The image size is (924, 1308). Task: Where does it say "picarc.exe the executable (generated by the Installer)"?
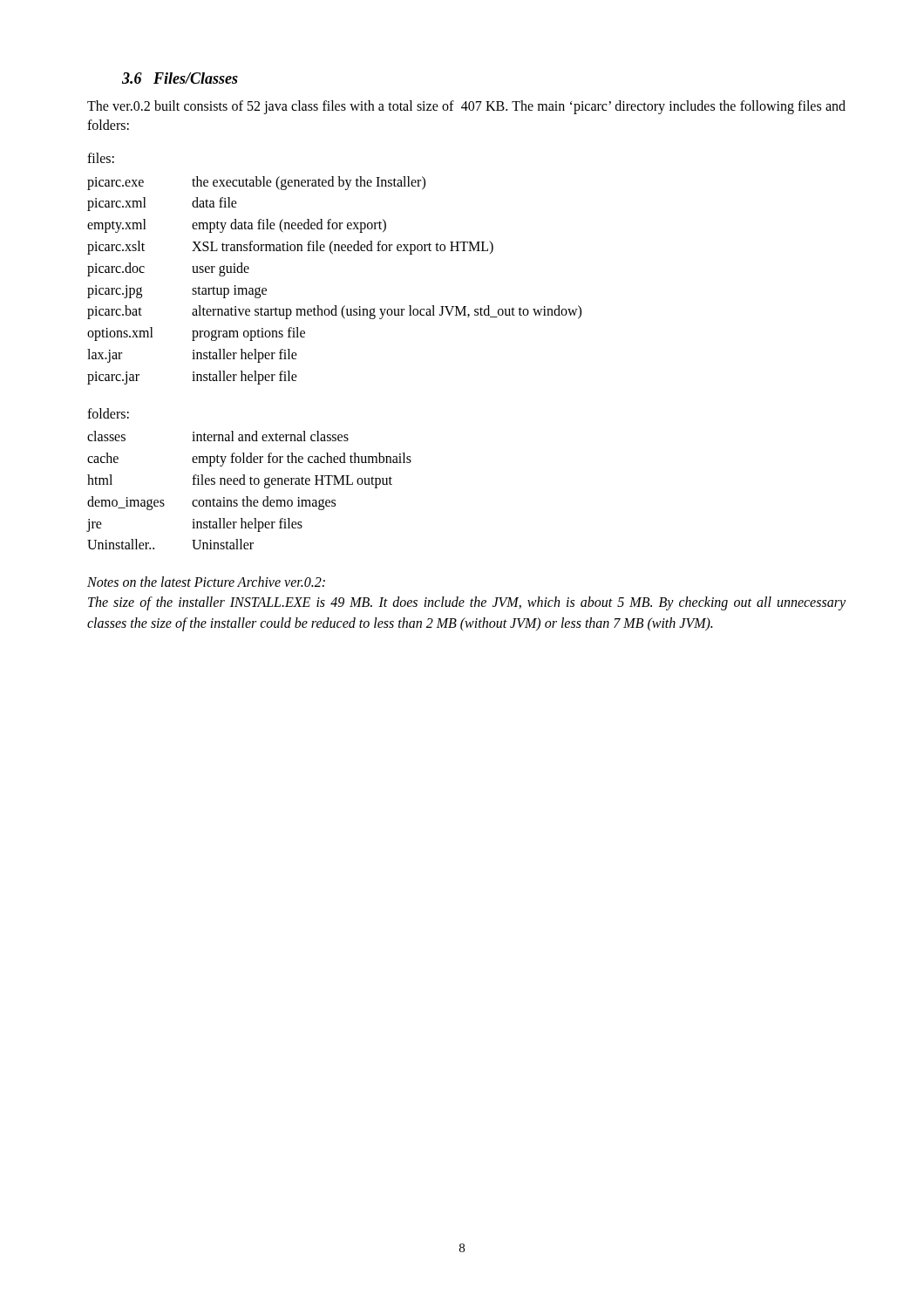[257, 182]
